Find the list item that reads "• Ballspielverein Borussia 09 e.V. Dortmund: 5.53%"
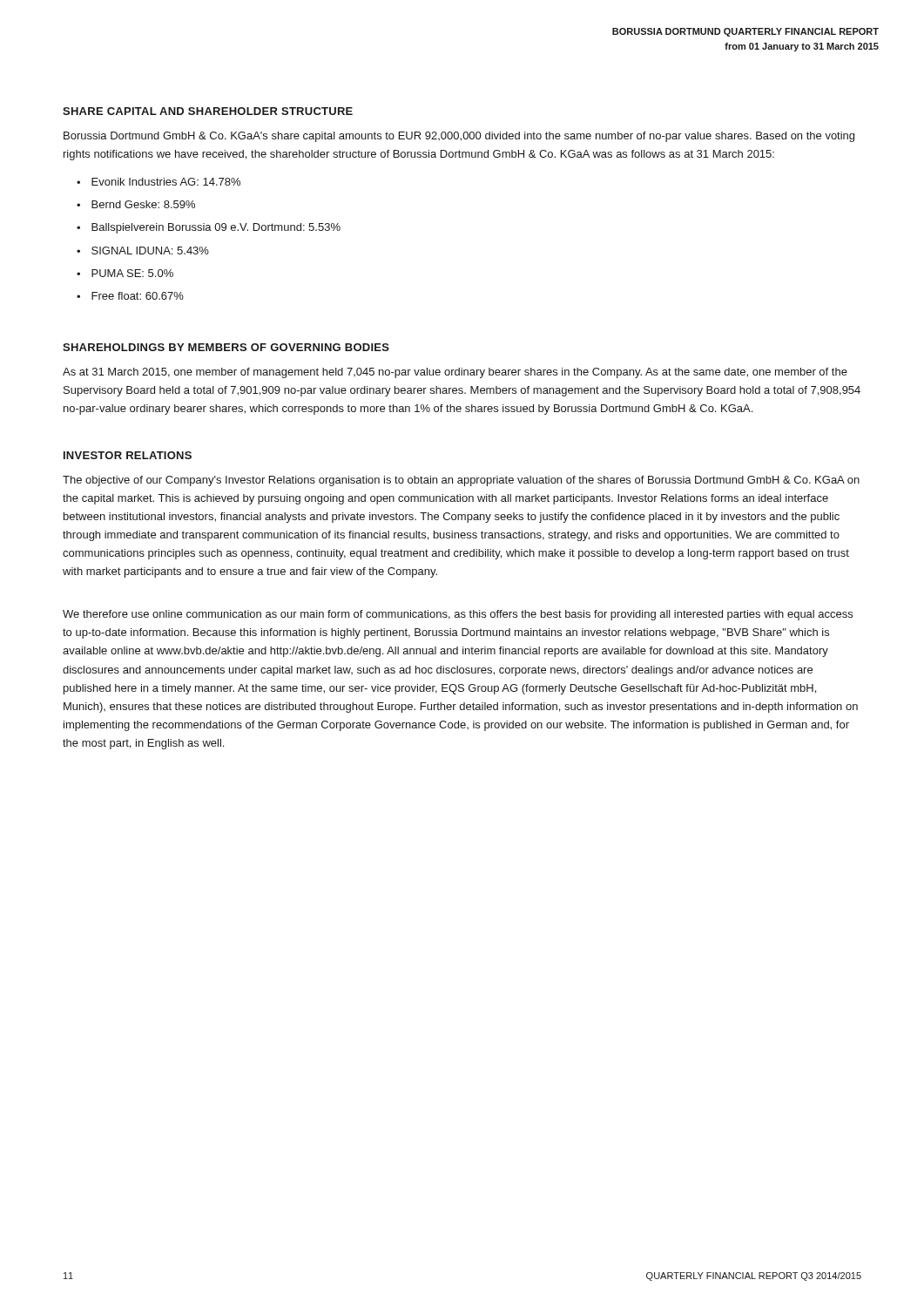This screenshot has width=924, height=1307. (x=209, y=228)
